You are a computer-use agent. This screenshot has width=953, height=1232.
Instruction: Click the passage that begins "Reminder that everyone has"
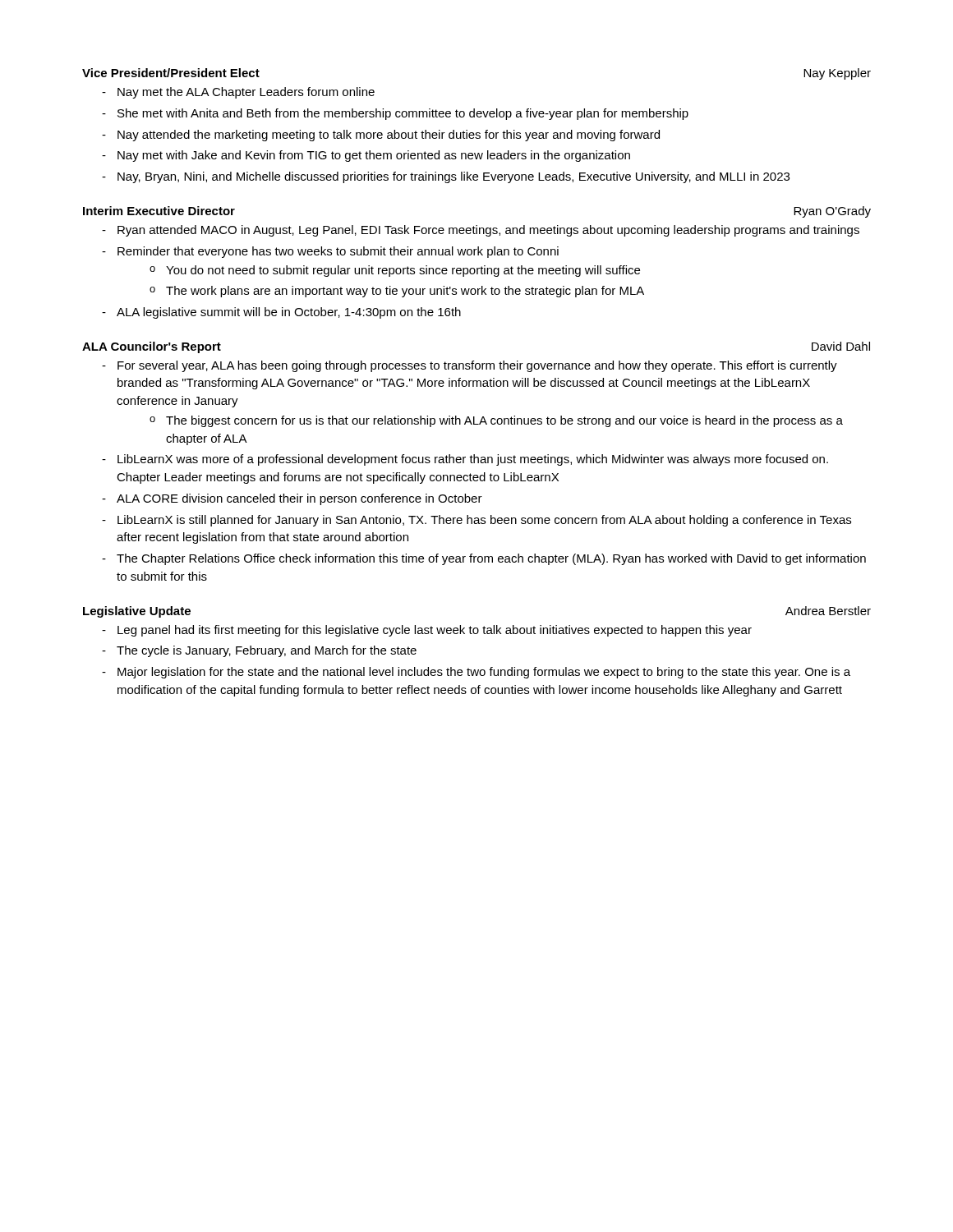click(494, 272)
